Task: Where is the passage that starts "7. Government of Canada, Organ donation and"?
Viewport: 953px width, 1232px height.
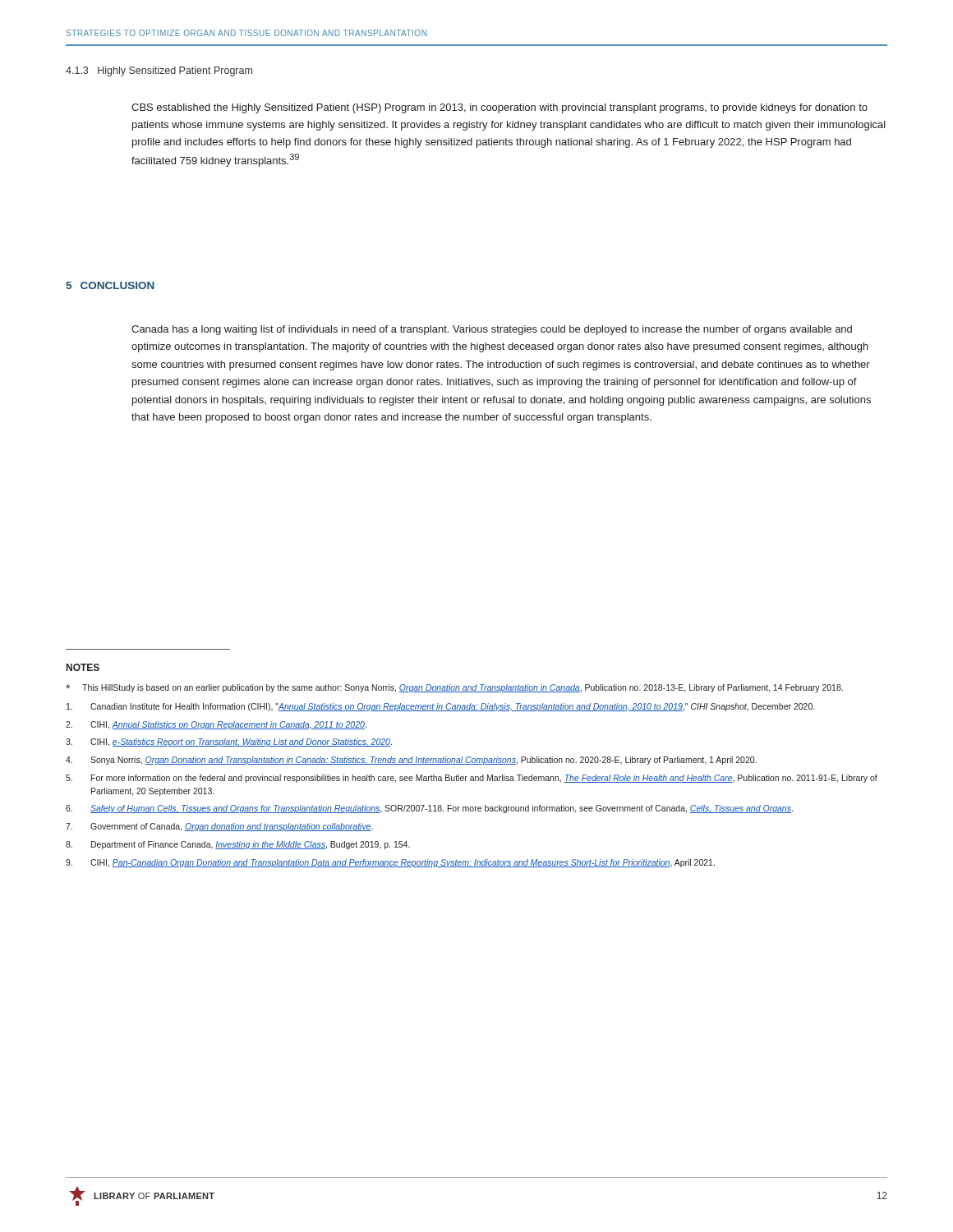Action: [x=219, y=827]
